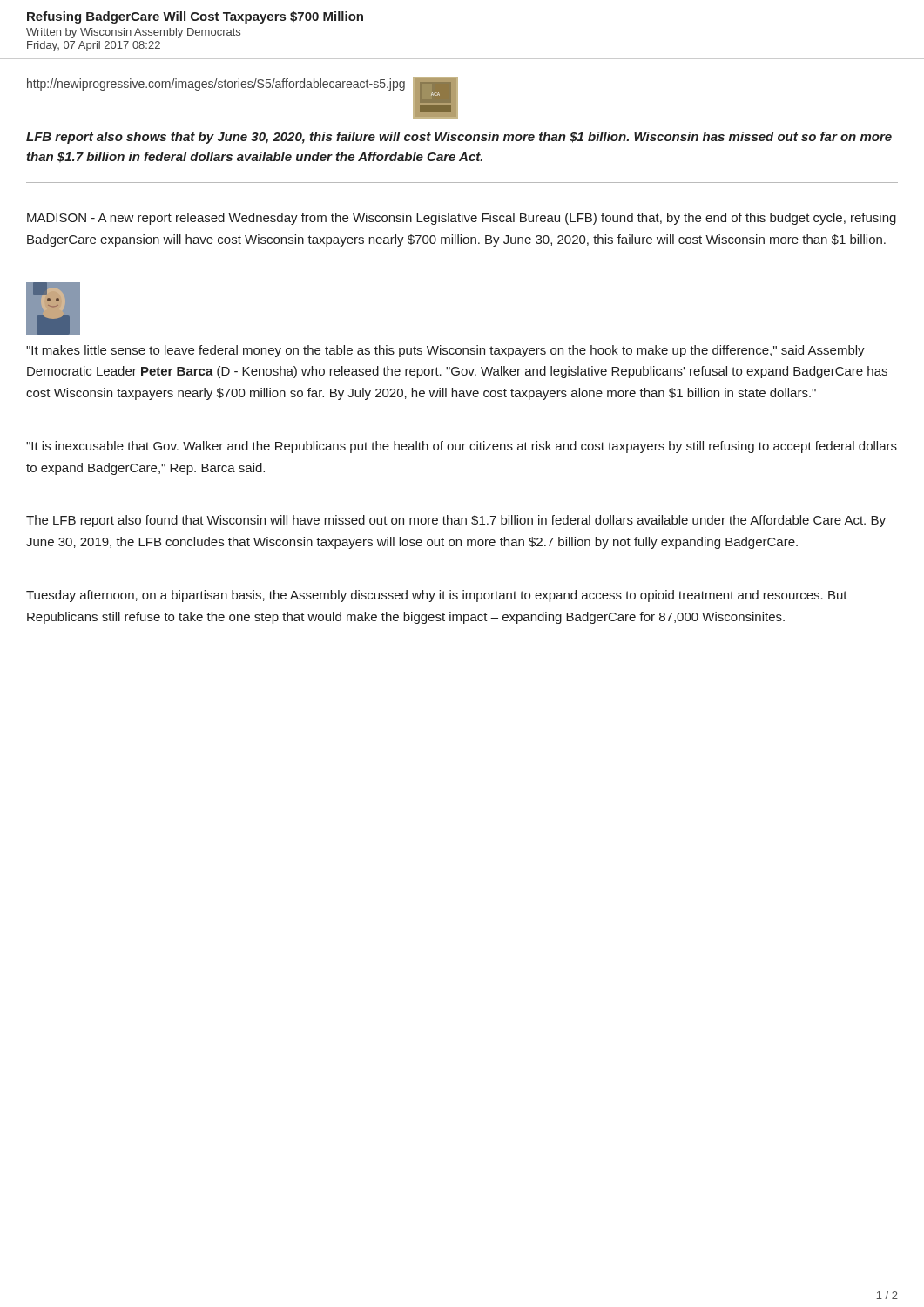The height and width of the screenshot is (1307, 924).
Task: Navigate to the text starting "MADISON - A new"
Action: [461, 228]
